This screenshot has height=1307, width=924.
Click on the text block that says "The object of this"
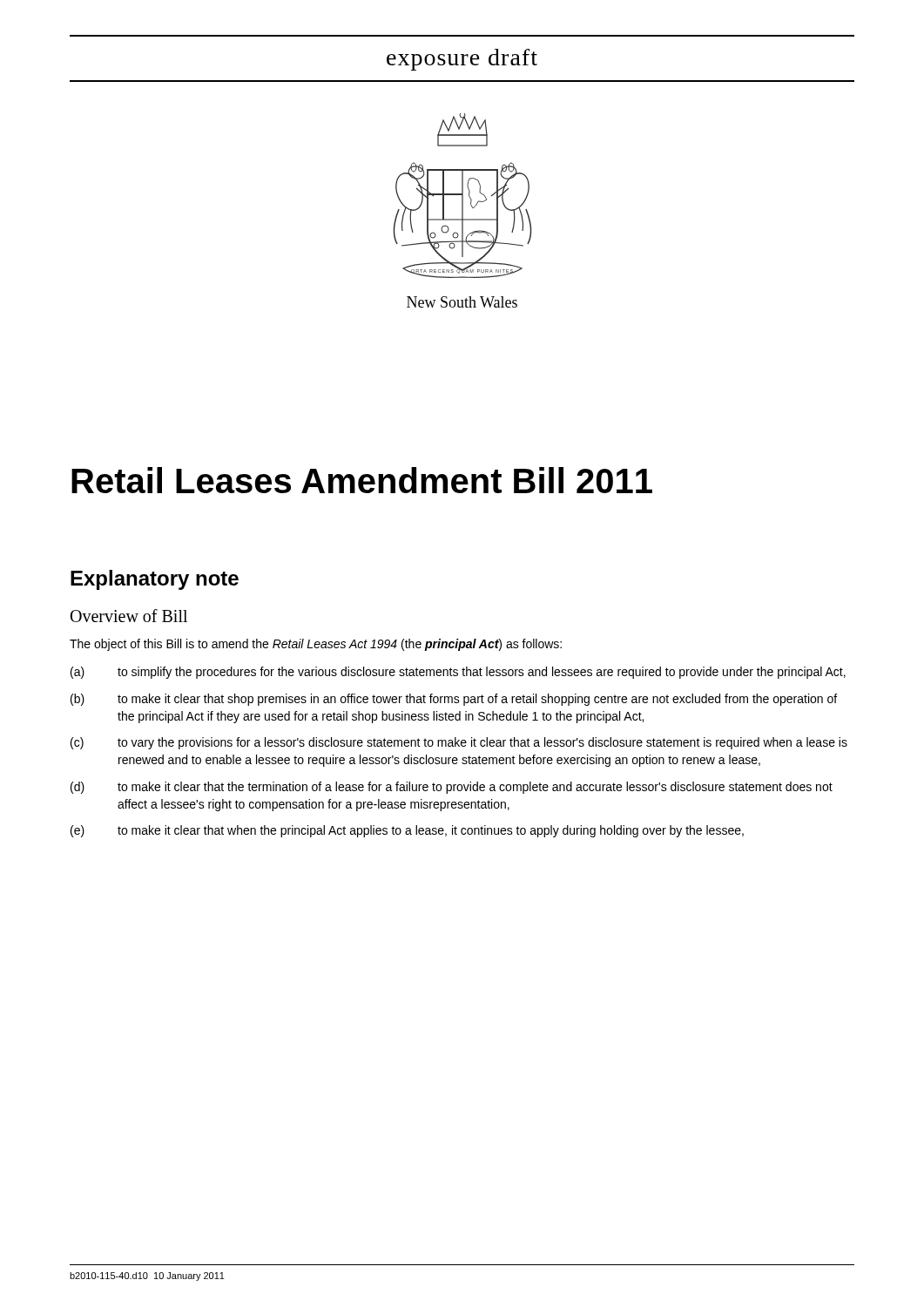pos(462,644)
